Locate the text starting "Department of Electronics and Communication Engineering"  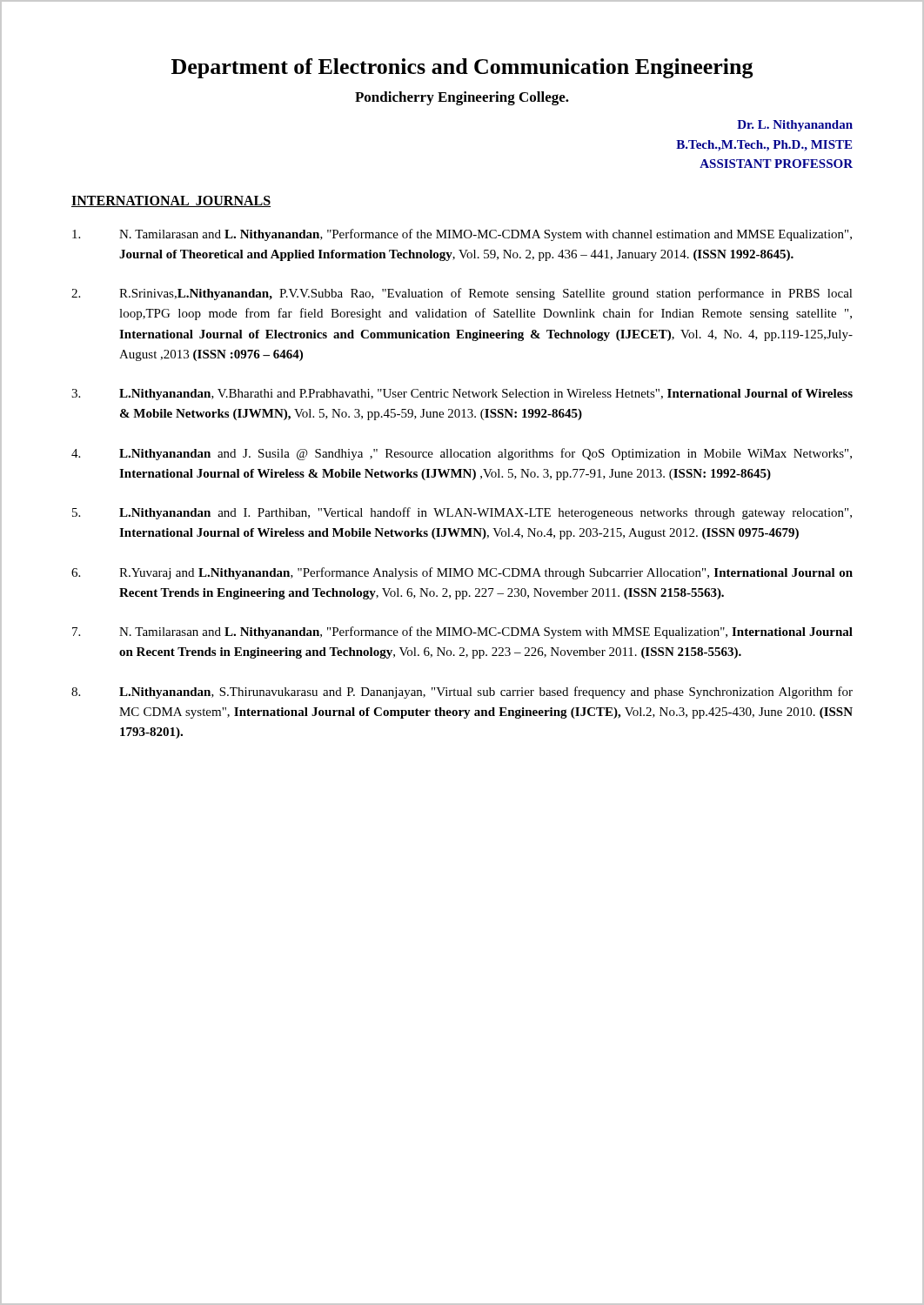click(462, 67)
